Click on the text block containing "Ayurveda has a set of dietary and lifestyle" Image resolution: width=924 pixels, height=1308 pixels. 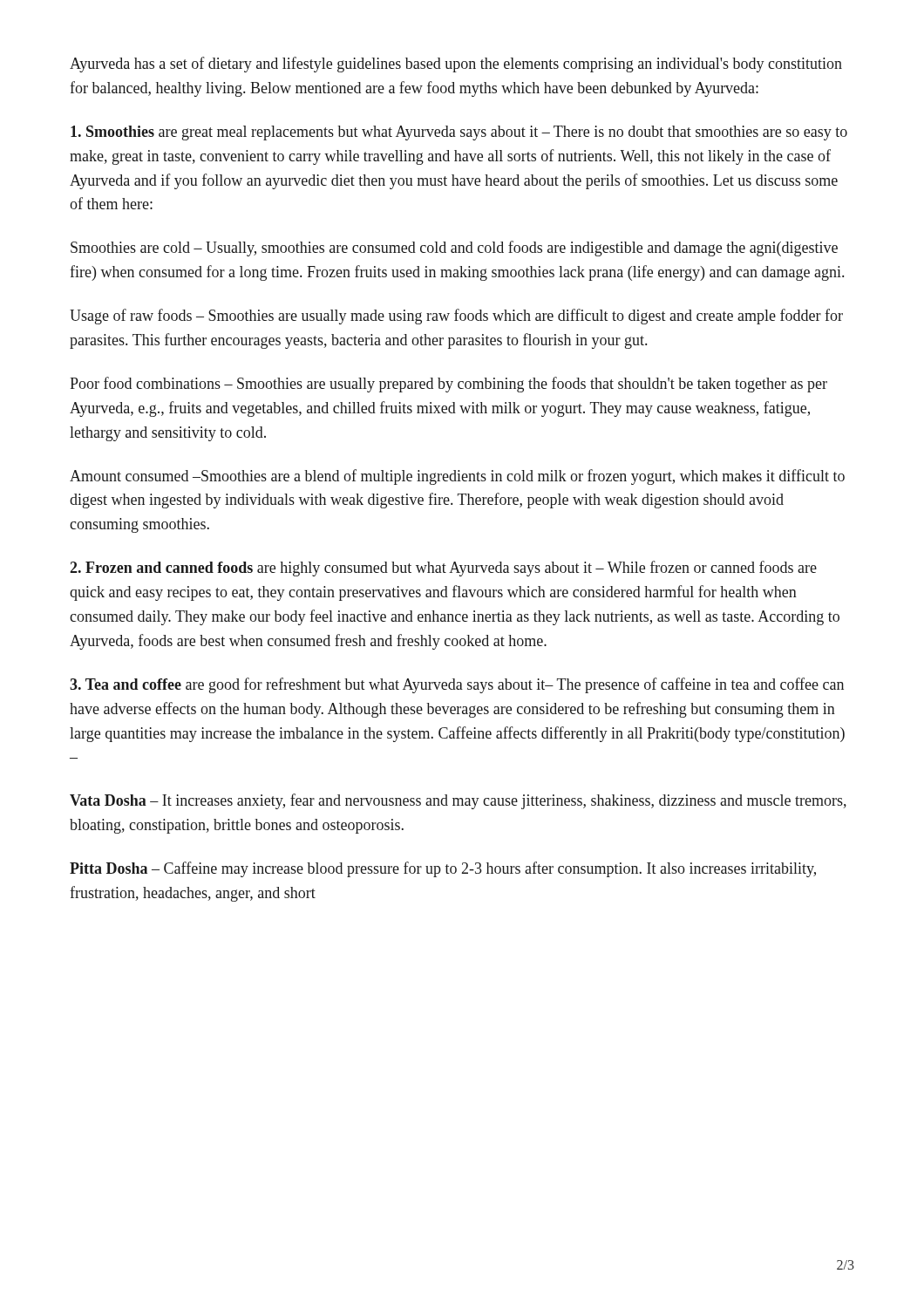pos(456,76)
